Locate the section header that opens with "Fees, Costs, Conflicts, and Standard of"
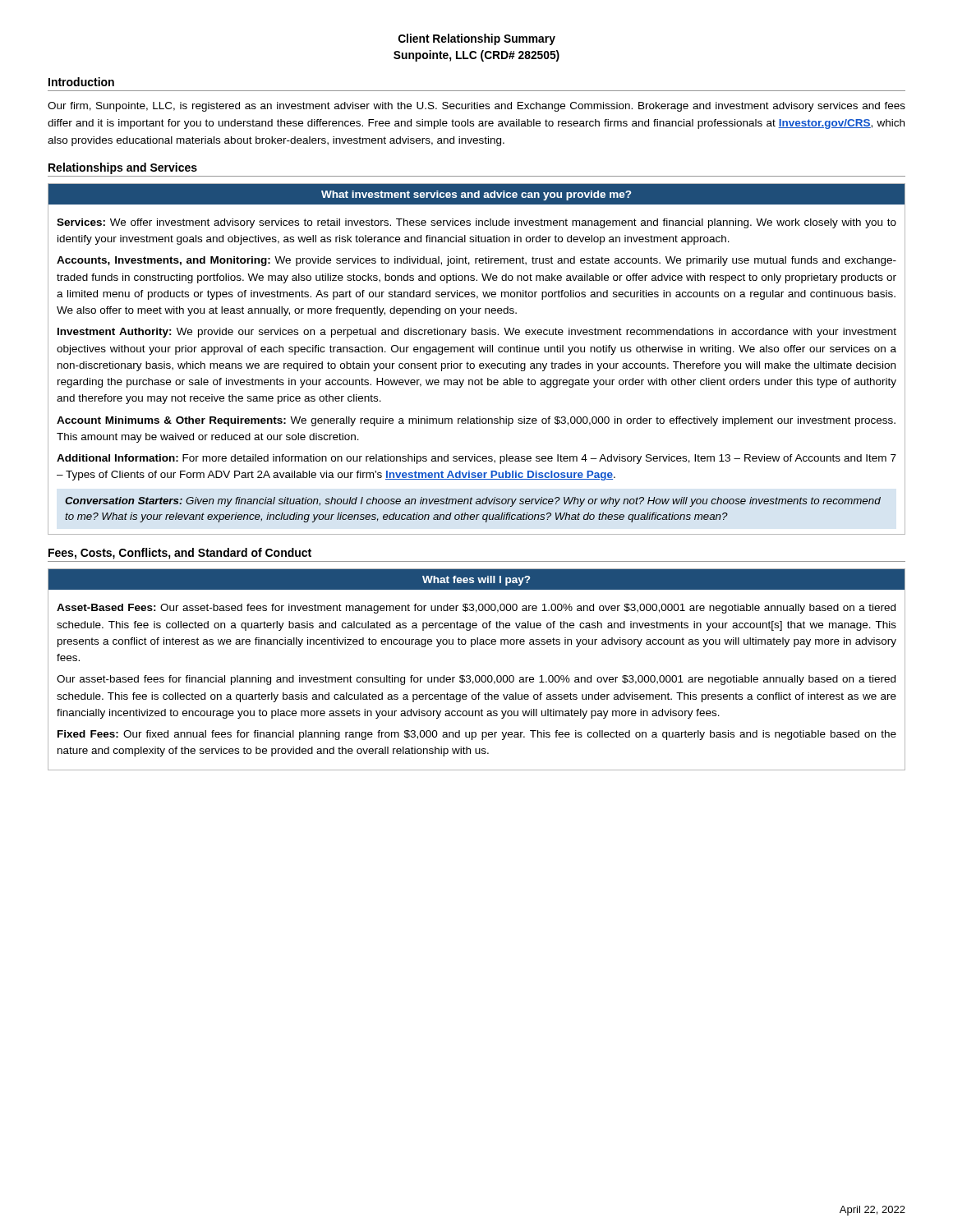This screenshot has height=1232, width=953. (180, 553)
